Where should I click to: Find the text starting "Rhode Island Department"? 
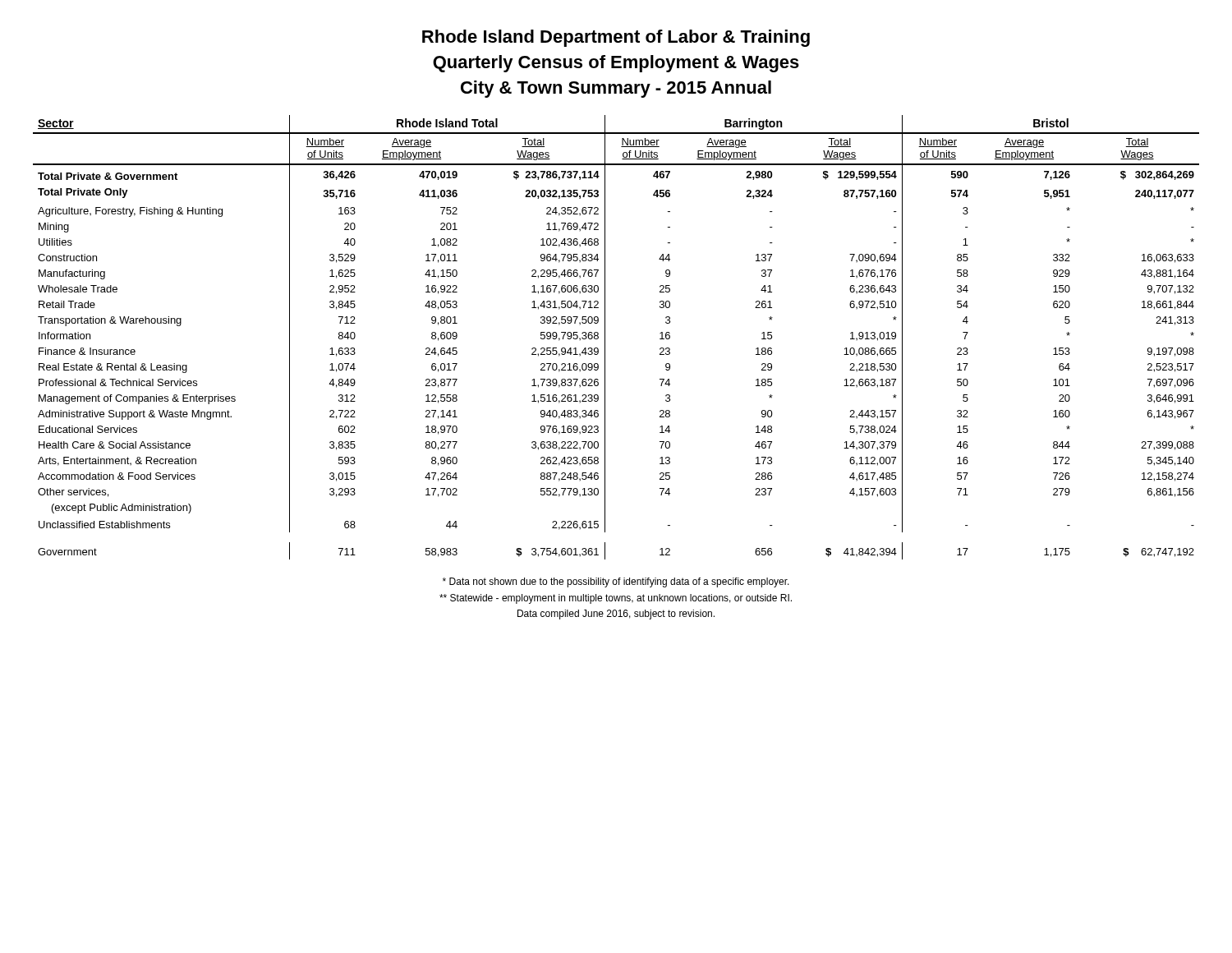click(x=616, y=63)
